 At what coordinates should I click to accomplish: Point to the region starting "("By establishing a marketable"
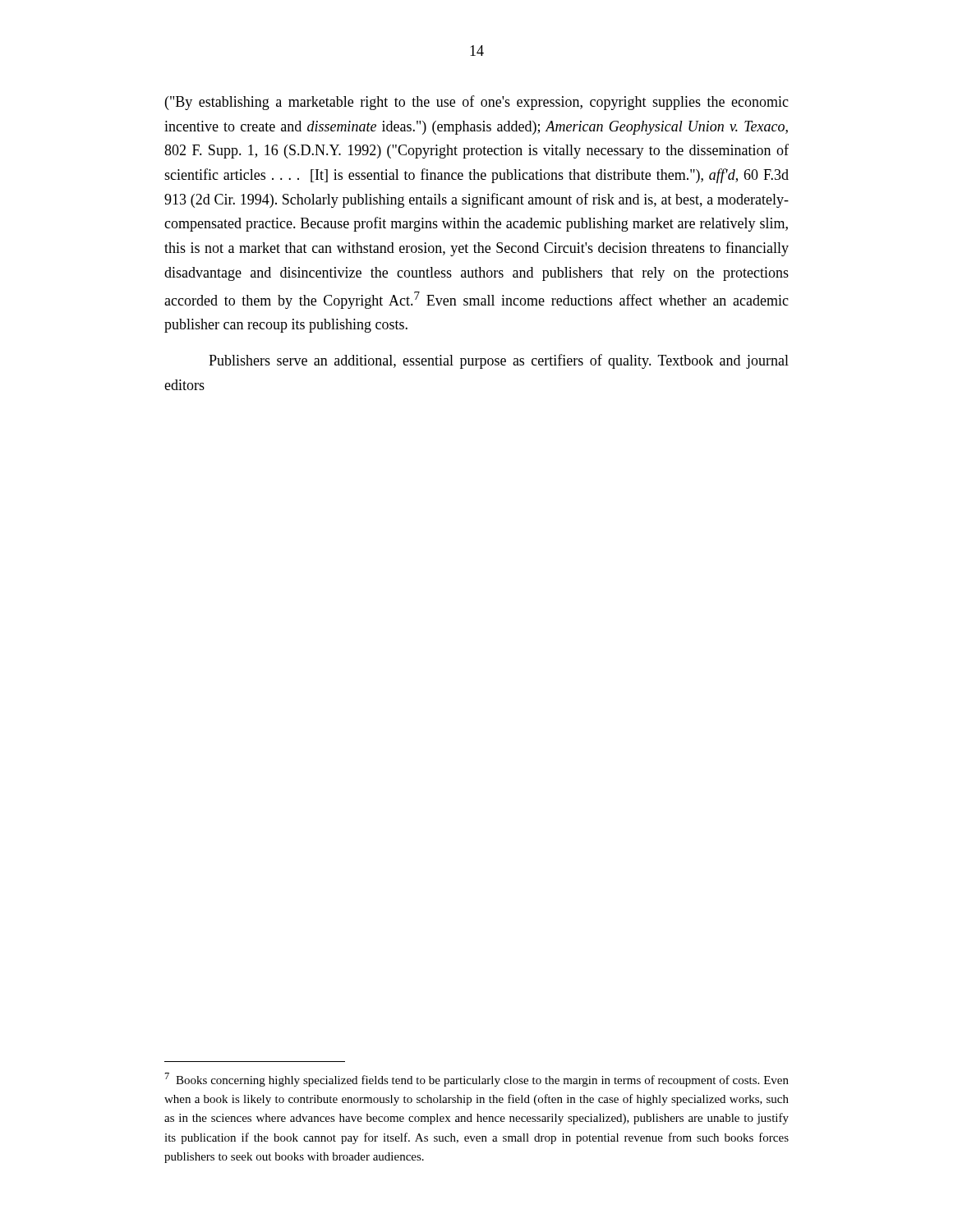(x=476, y=244)
